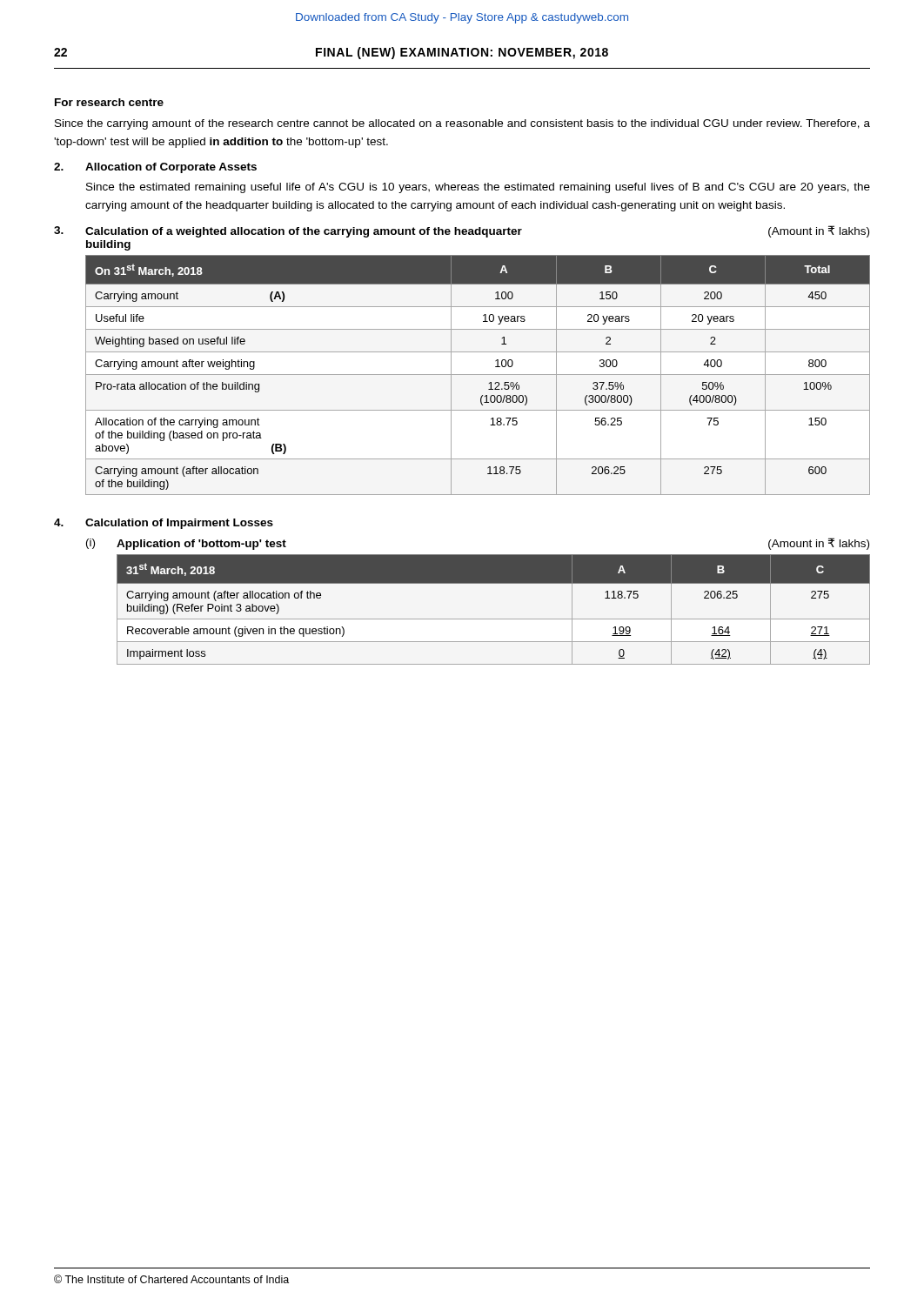Click the passage that begins "3. Calculation of a weighted"

click(x=462, y=365)
